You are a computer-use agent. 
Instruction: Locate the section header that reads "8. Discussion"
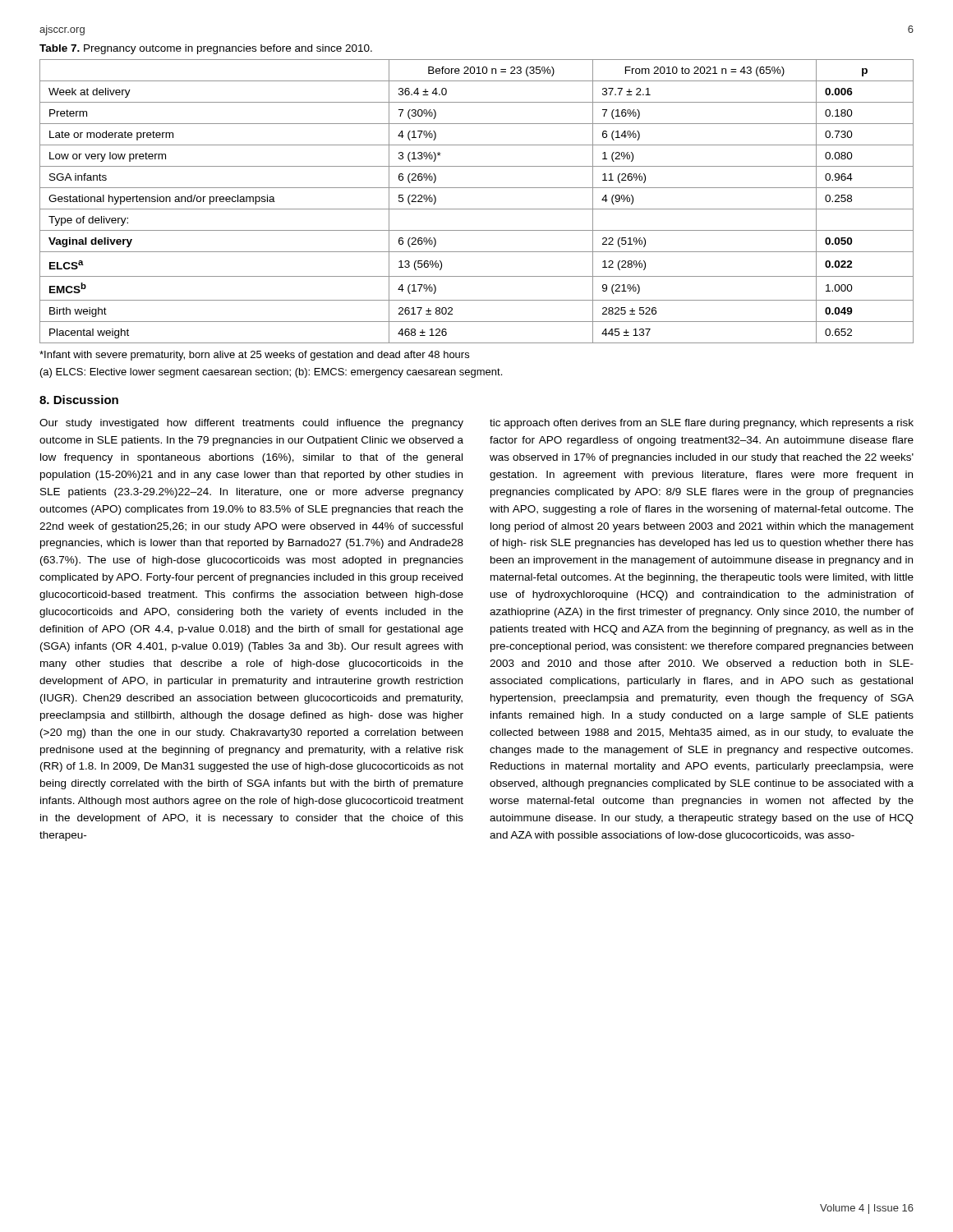coord(79,400)
